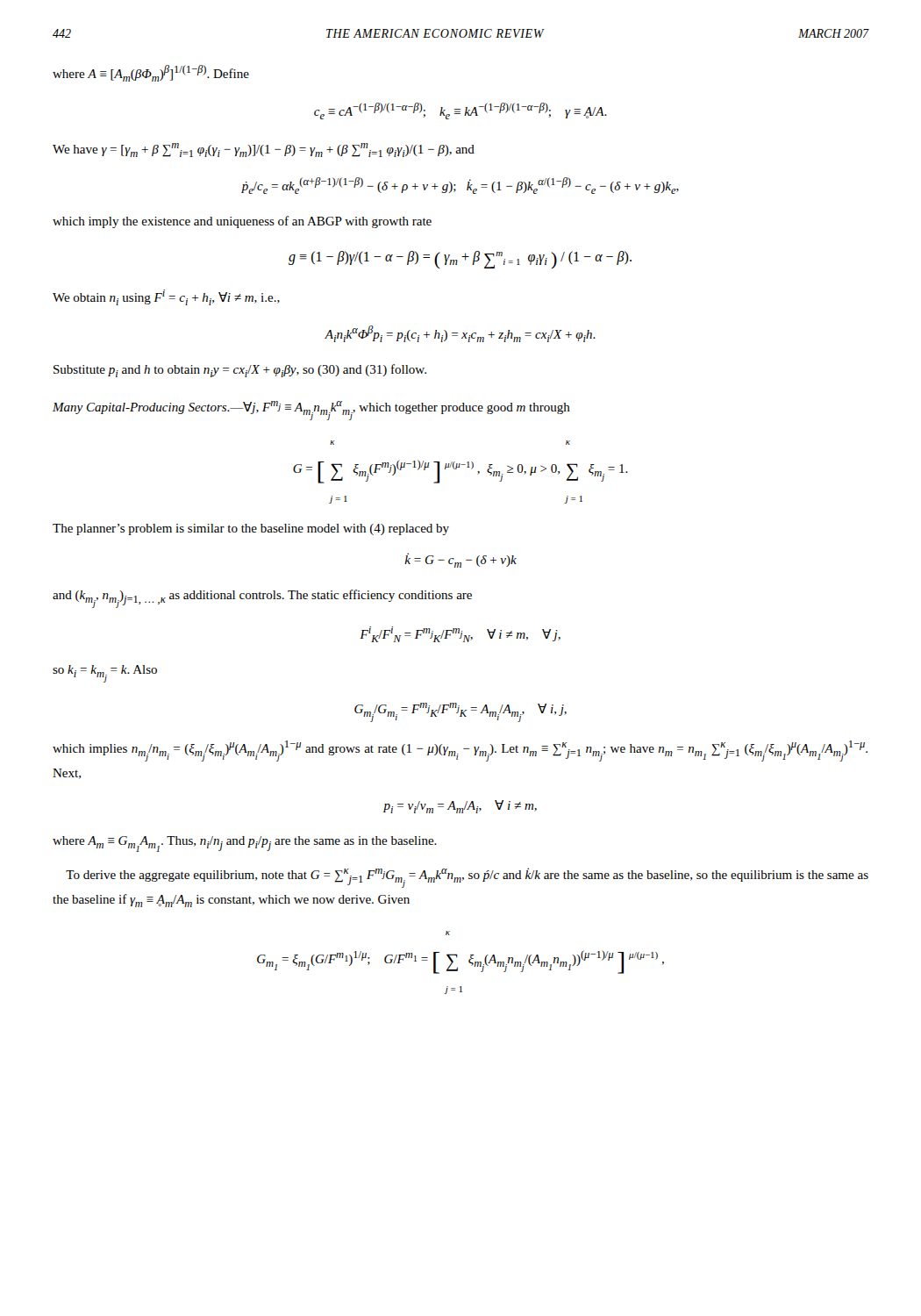Find the text block containing "We have γ = [γm + β"
The width and height of the screenshot is (921, 1316).
pos(263,149)
